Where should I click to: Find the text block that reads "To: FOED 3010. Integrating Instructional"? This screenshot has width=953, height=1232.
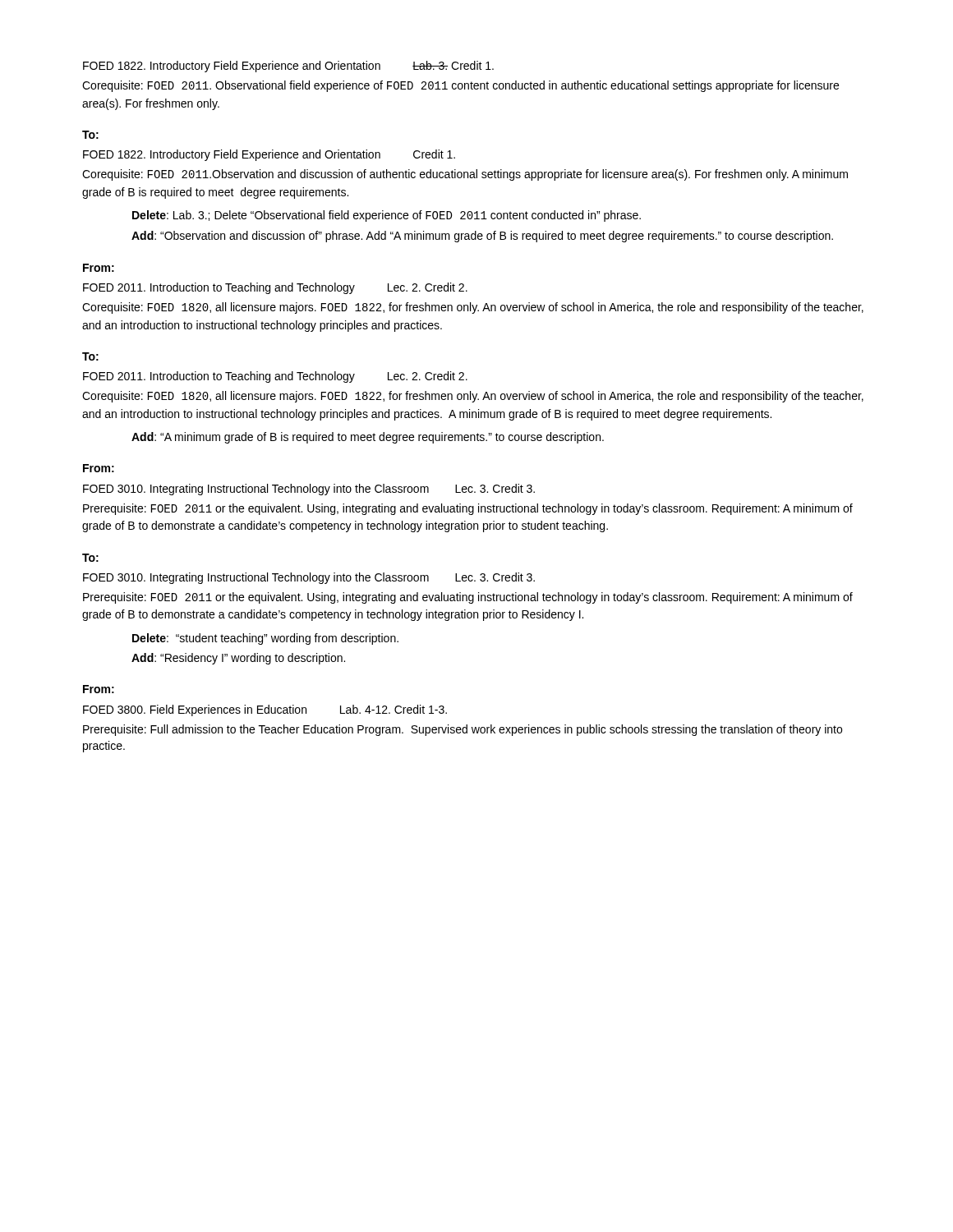click(x=476, y=586)
